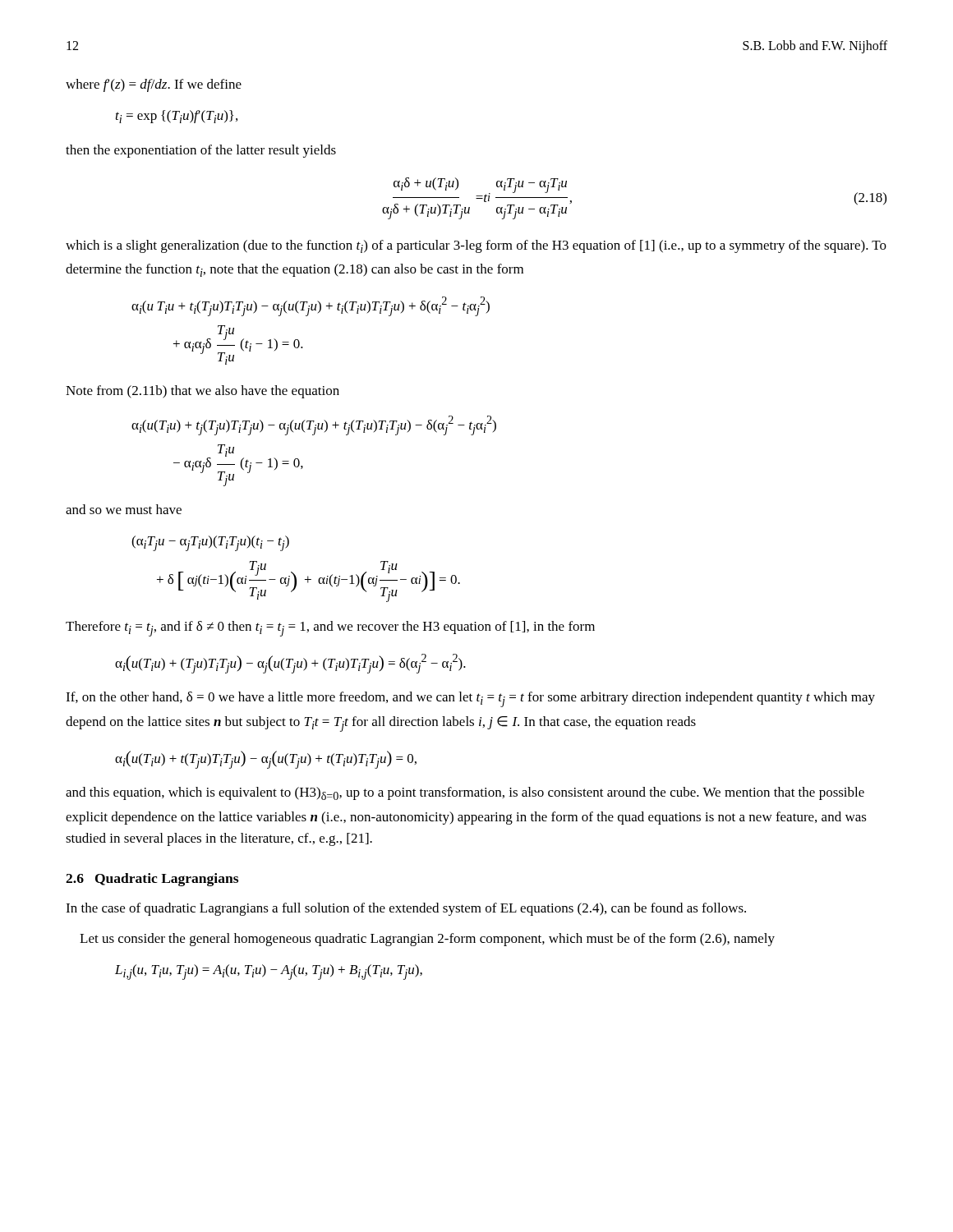953x1232 pixels.
Task: Find the formula containing "αi(u(Tiu) + (Tju)TiTju) − αj(u(Tju) + (Tiu)TiTju) ="
Action: [290, 664]
